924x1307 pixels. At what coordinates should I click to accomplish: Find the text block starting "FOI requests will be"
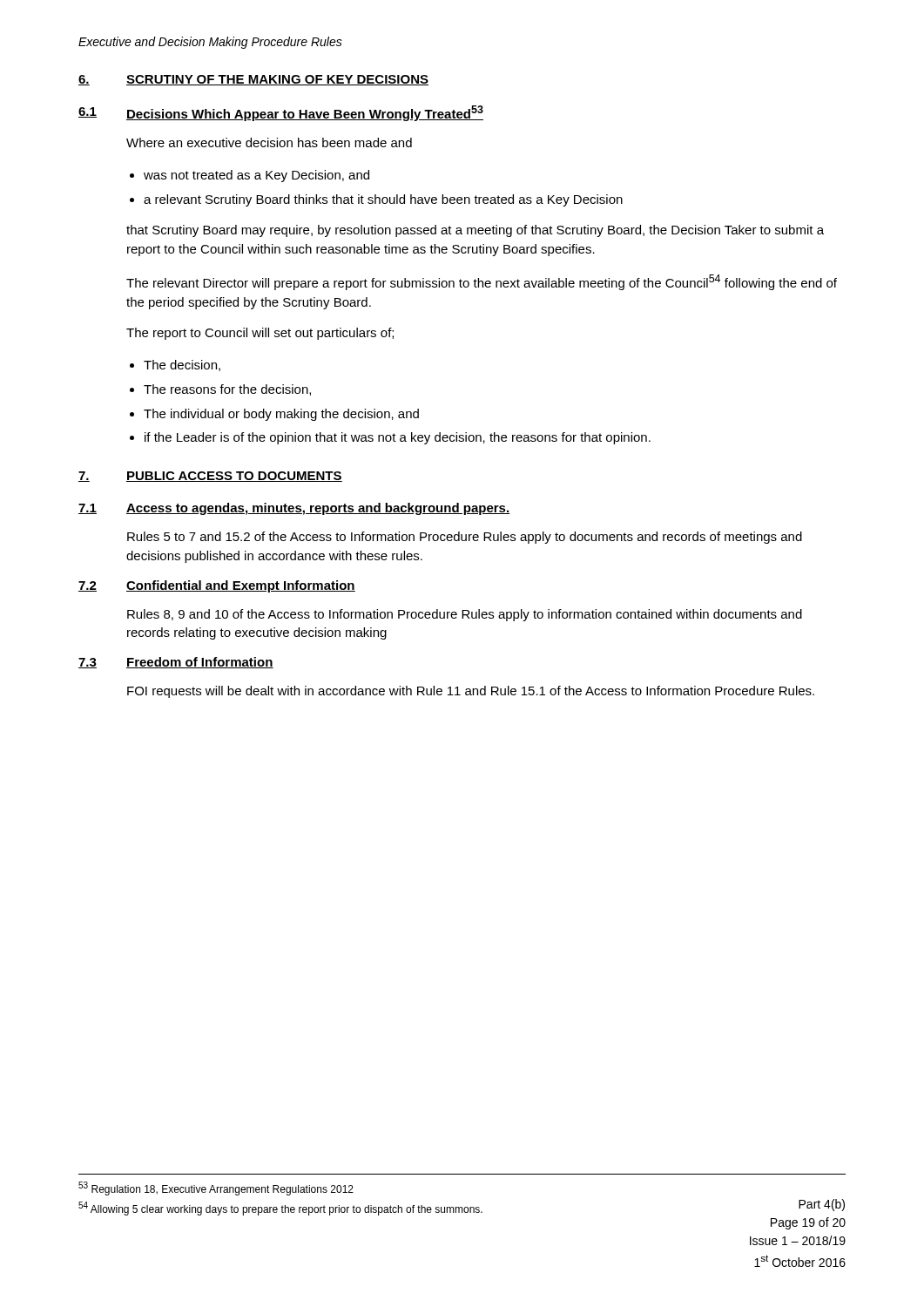pos(471,691)
